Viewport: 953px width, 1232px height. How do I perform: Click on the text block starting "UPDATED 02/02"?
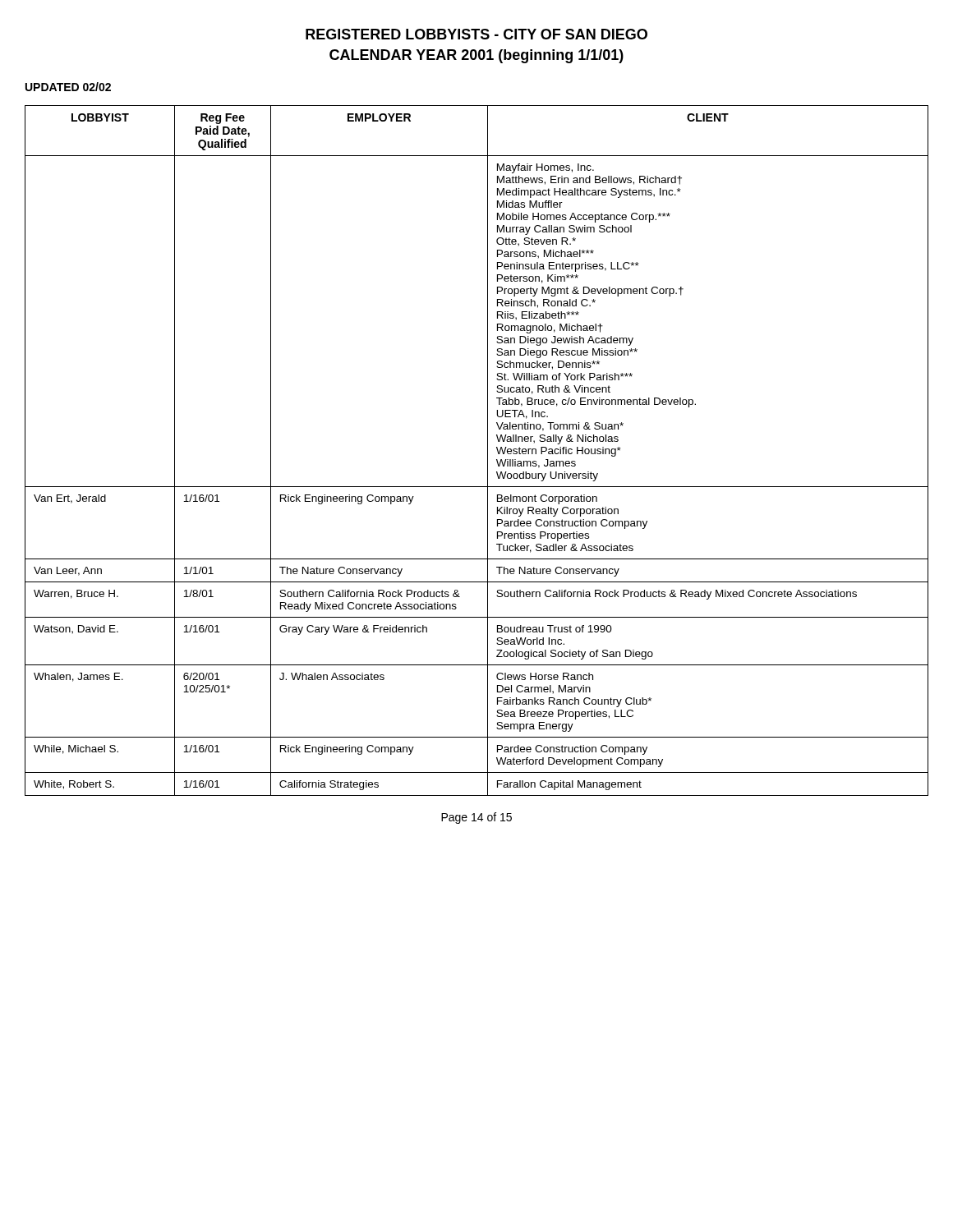coord(68,87)
